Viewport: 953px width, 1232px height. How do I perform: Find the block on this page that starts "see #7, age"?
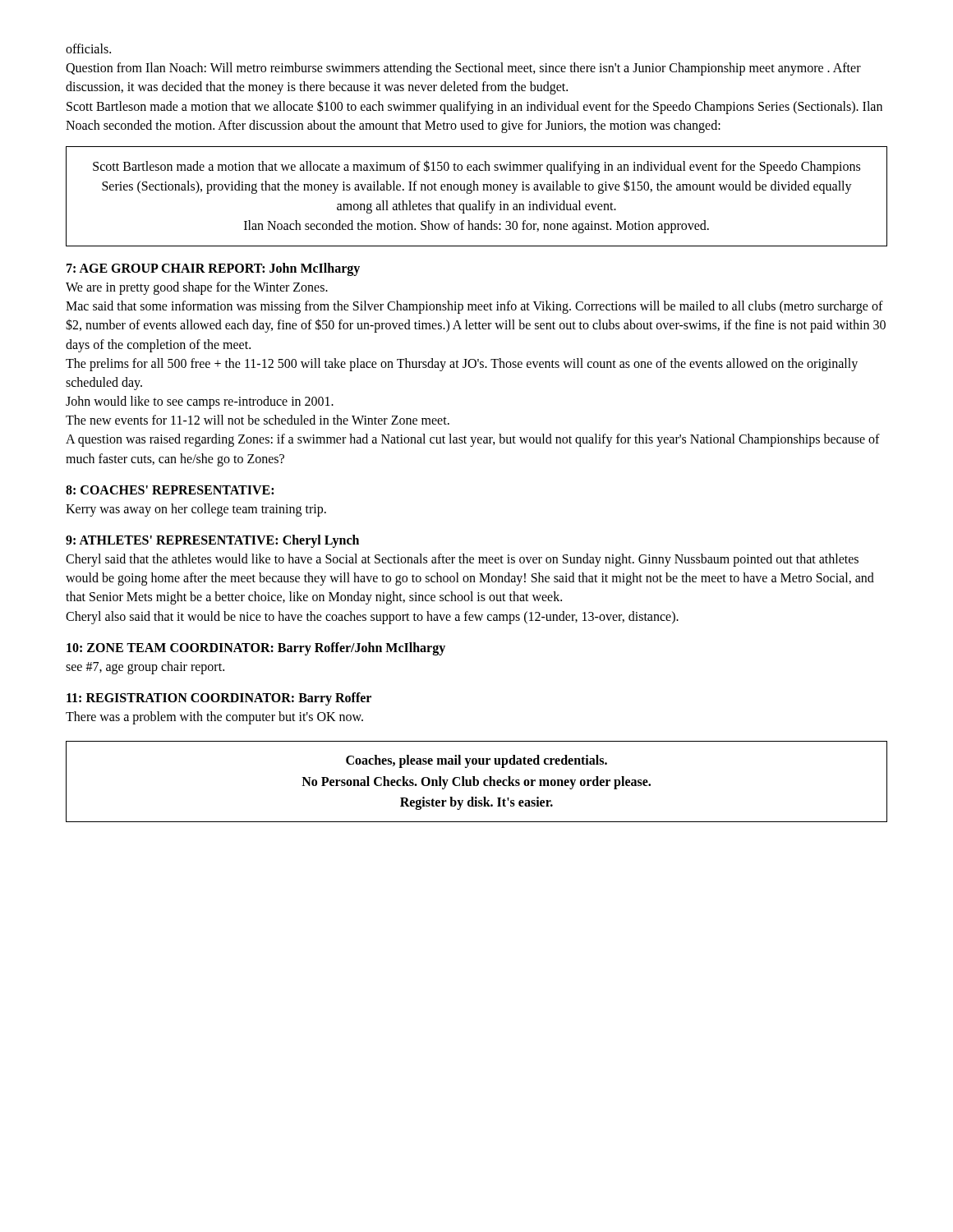click(x=145, y=668)
